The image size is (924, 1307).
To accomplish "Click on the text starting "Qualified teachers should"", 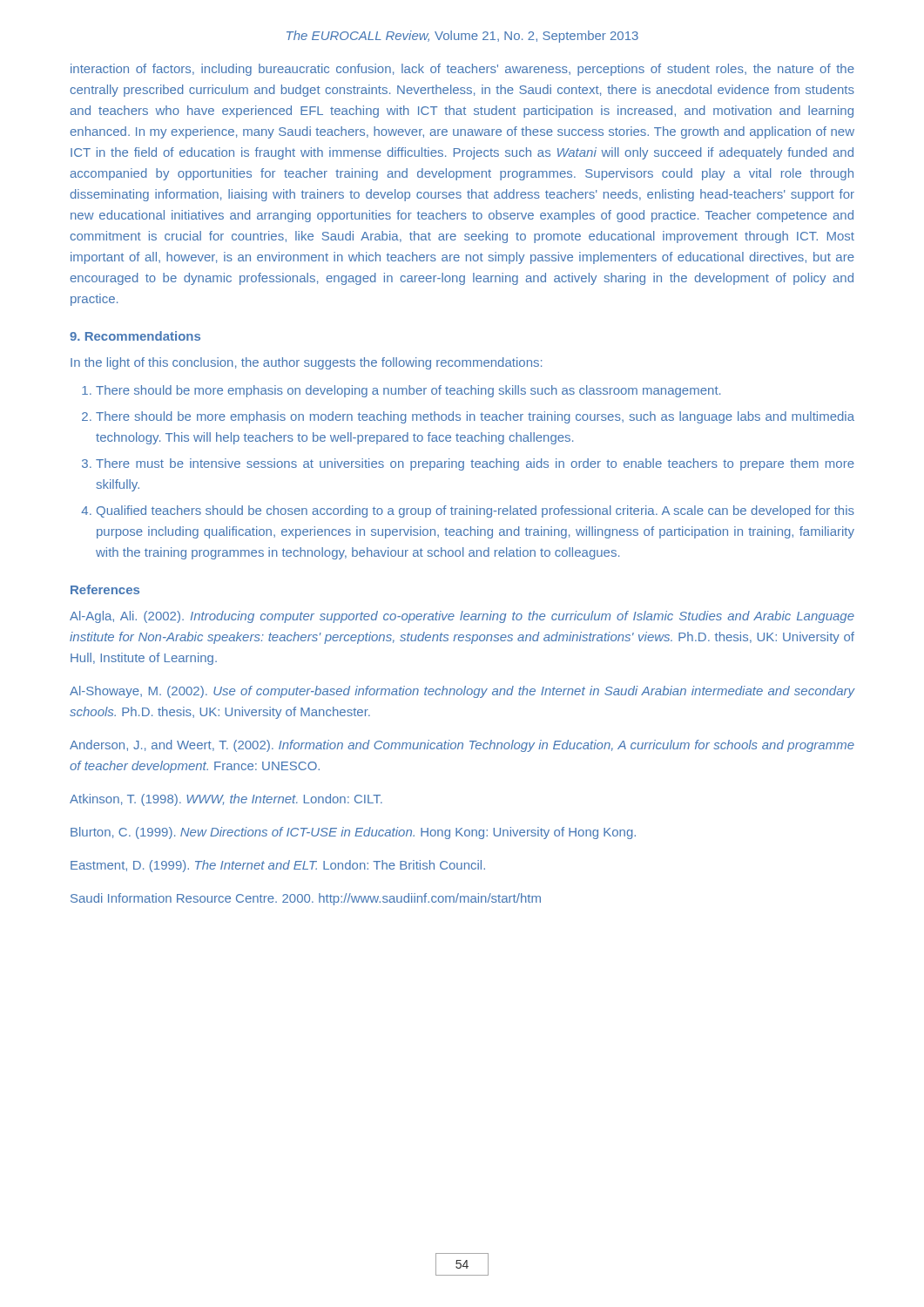I will coord(475,531).
